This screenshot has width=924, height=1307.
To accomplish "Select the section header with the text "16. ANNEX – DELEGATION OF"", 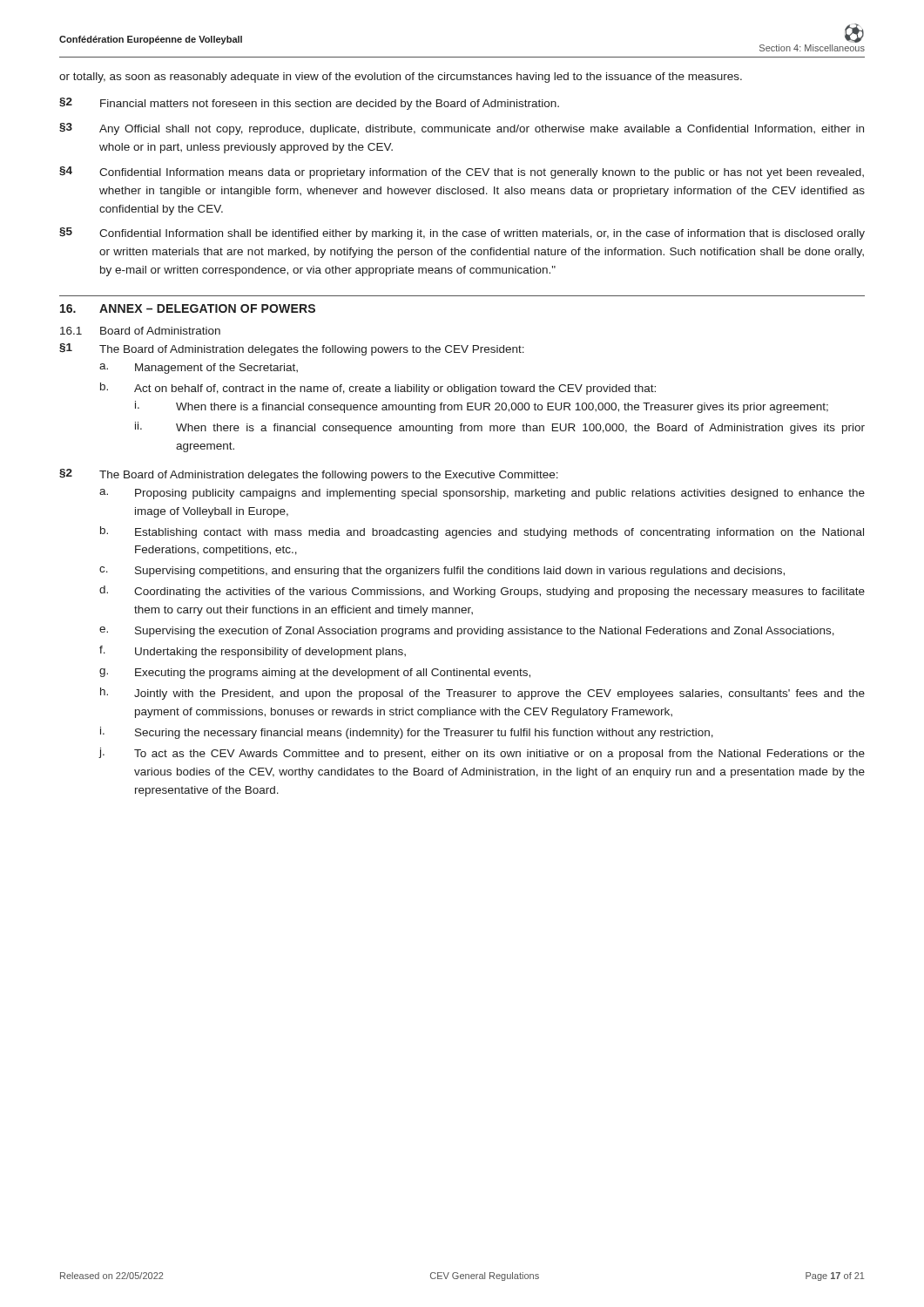I will (x=188, y=309).
